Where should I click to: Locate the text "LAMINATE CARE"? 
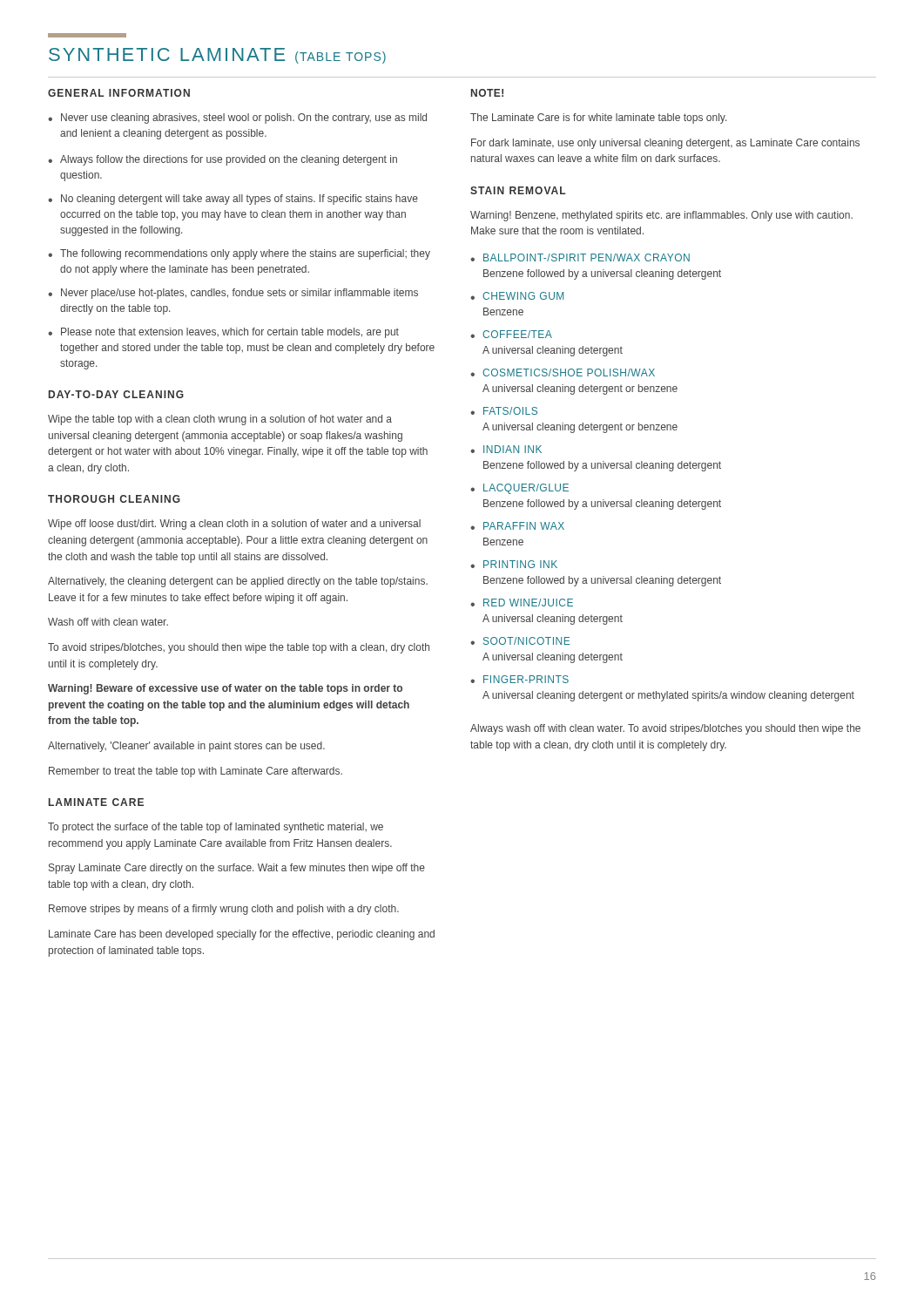(96, 802)
